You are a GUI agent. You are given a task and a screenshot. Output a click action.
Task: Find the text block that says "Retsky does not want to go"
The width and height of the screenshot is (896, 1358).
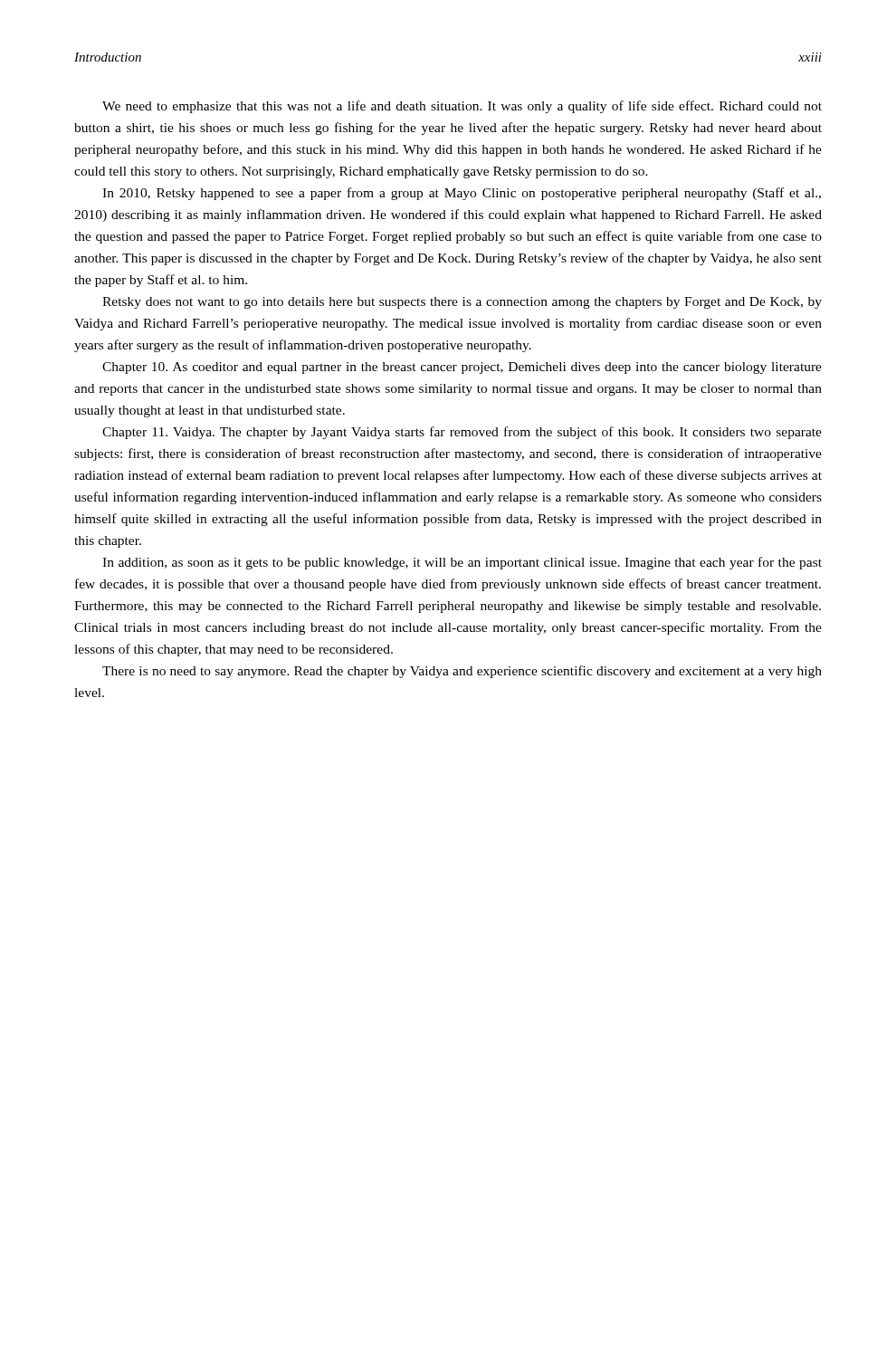click(448, 323)
